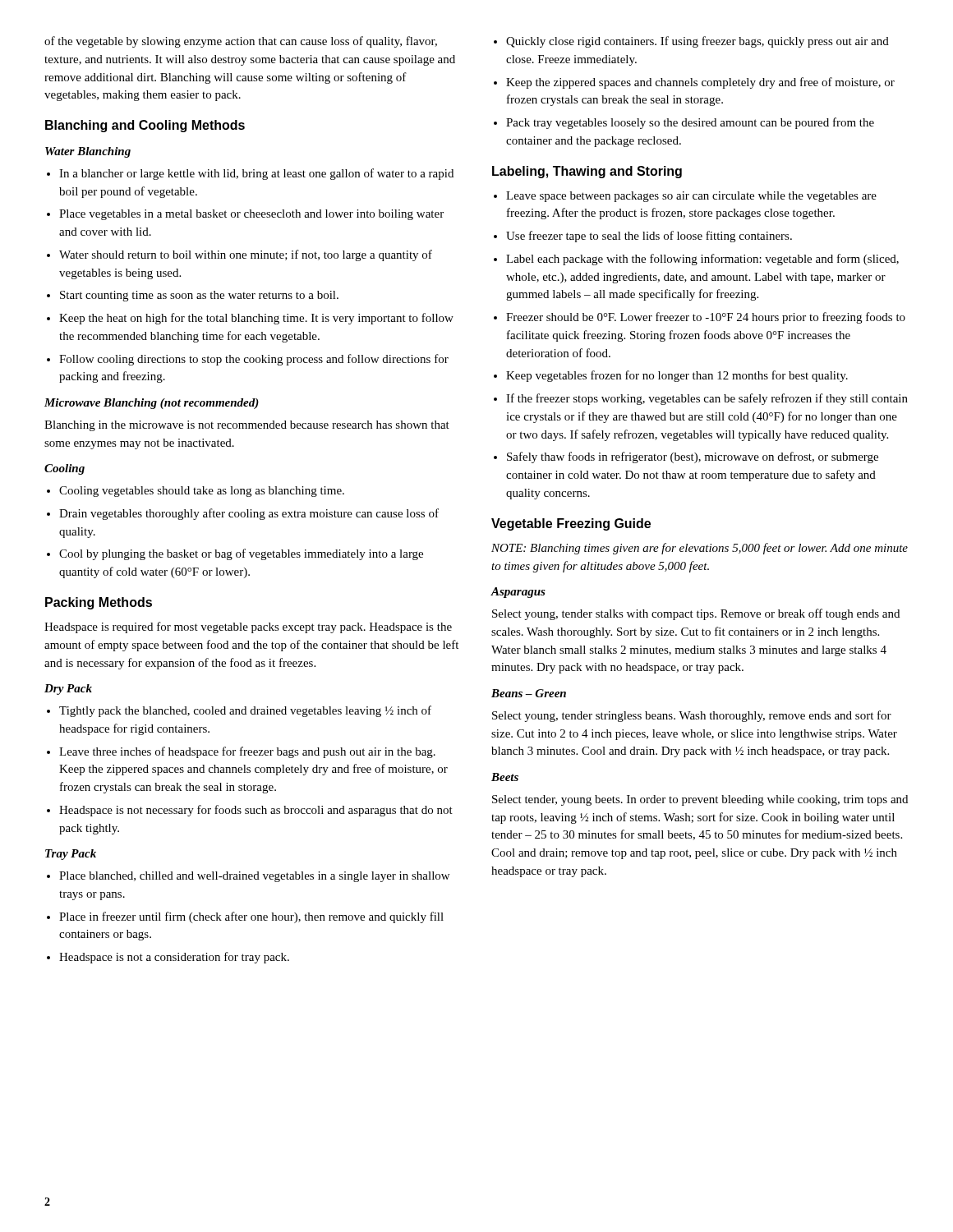Find the block starting "Cooling vegetables should take as long as"
Viewport: 953px width, 1232px height.
[x=253, y=491]
